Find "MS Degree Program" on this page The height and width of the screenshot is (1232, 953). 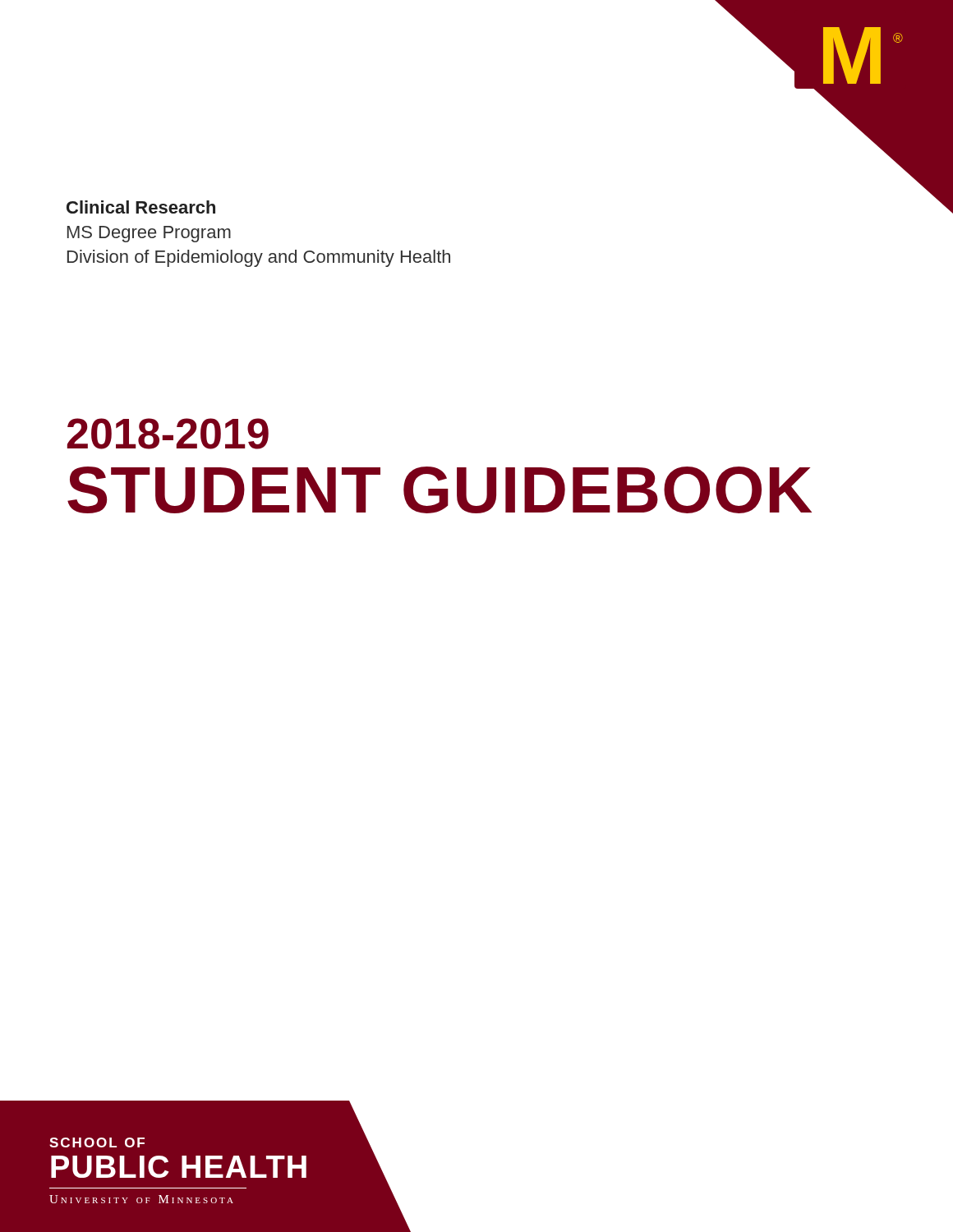(149, 232)
